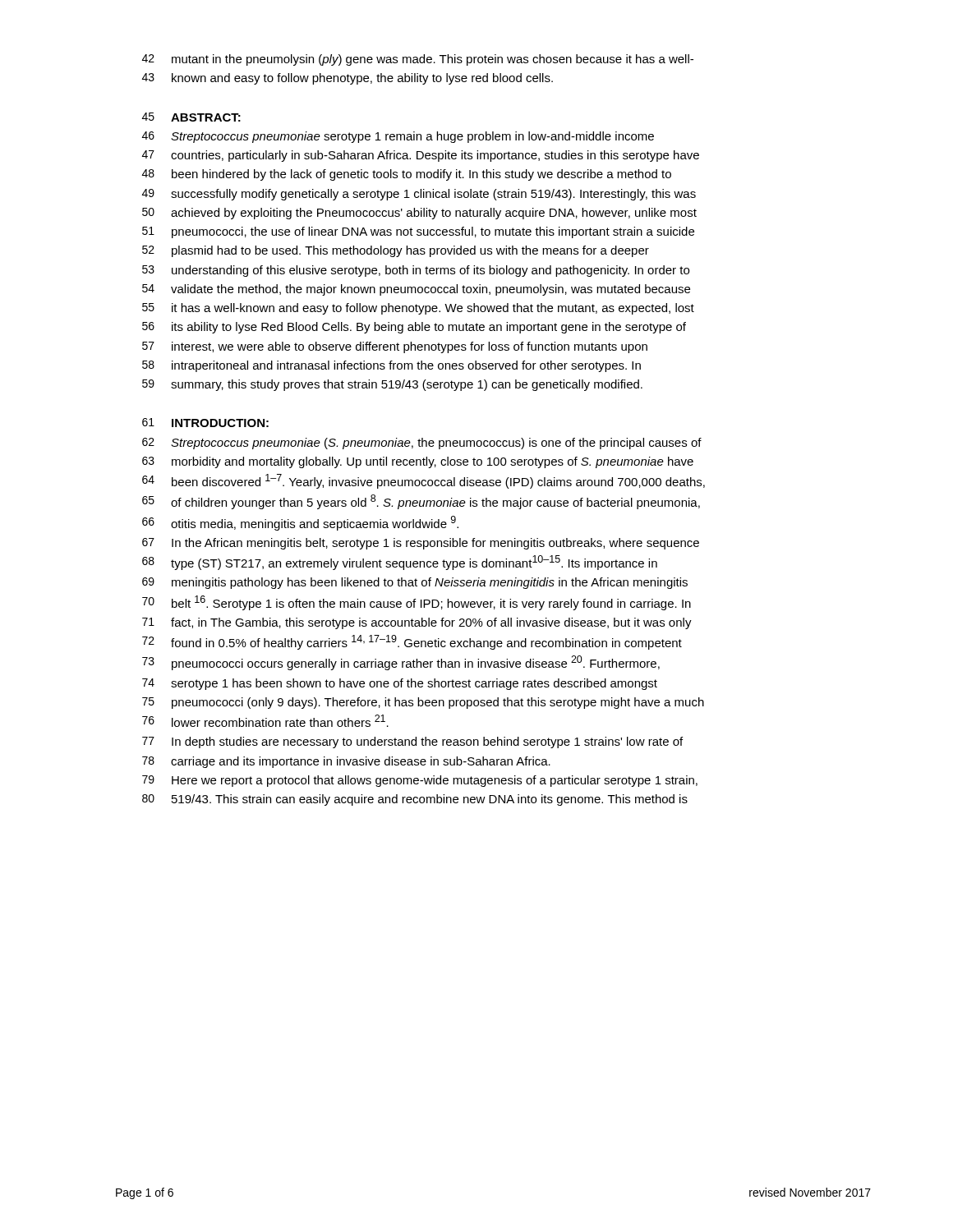Point to the text starting "72 found in 0.5%"
This screenshot has height=1232, width=953.
tap(493, 642)
